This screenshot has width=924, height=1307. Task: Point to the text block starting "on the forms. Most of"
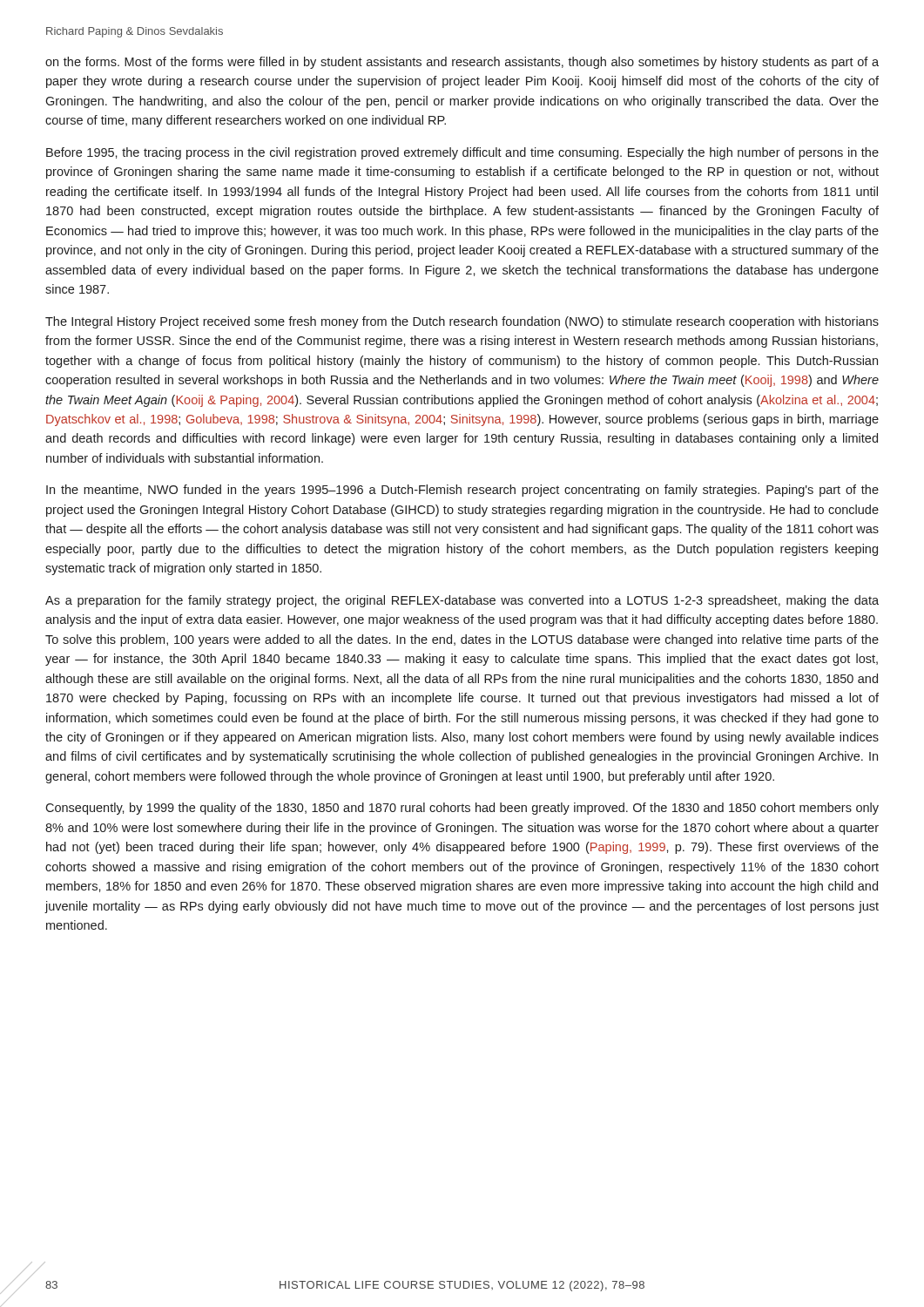[462, 91]
